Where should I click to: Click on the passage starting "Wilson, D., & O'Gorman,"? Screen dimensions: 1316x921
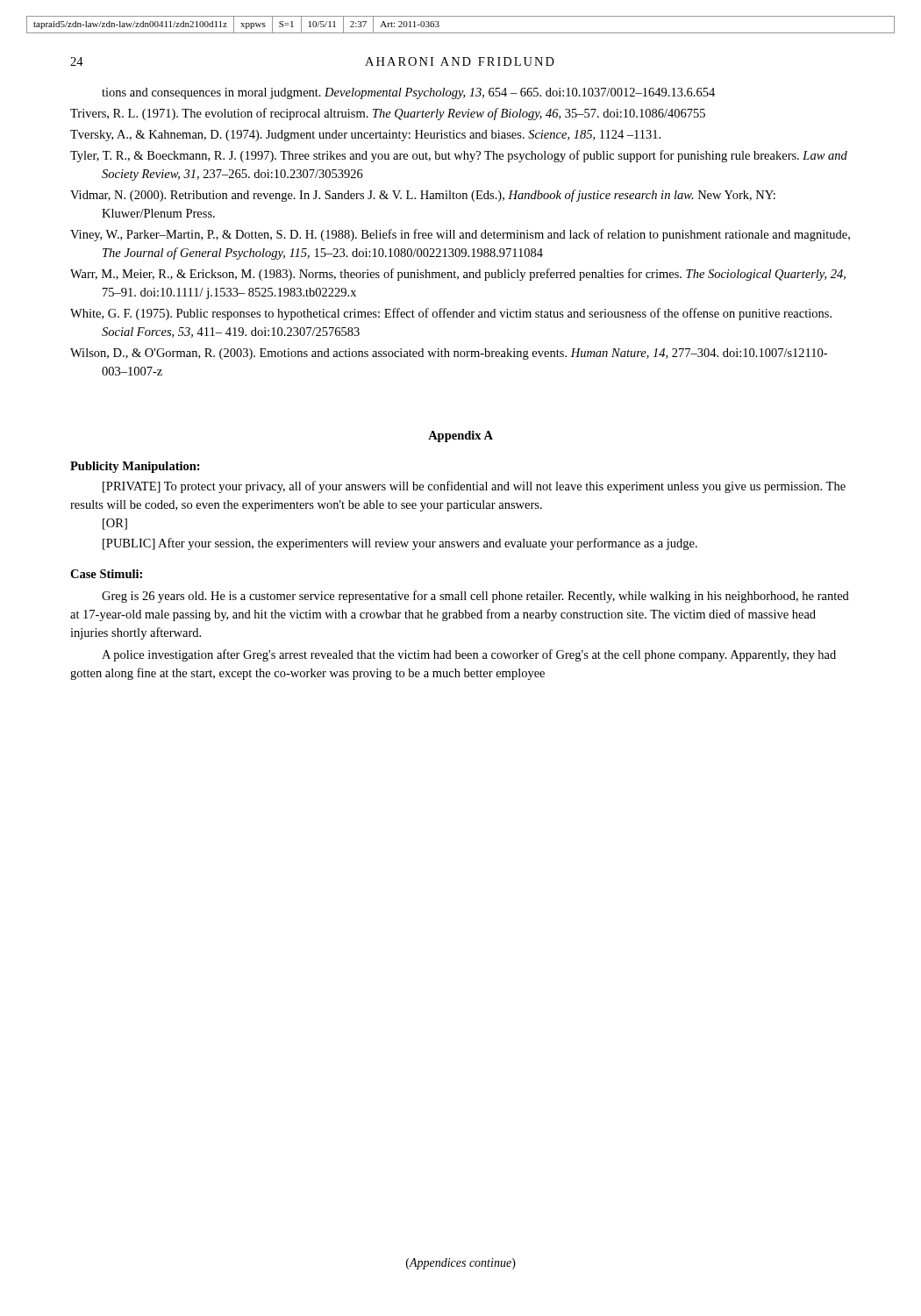(x=449, y=362)
